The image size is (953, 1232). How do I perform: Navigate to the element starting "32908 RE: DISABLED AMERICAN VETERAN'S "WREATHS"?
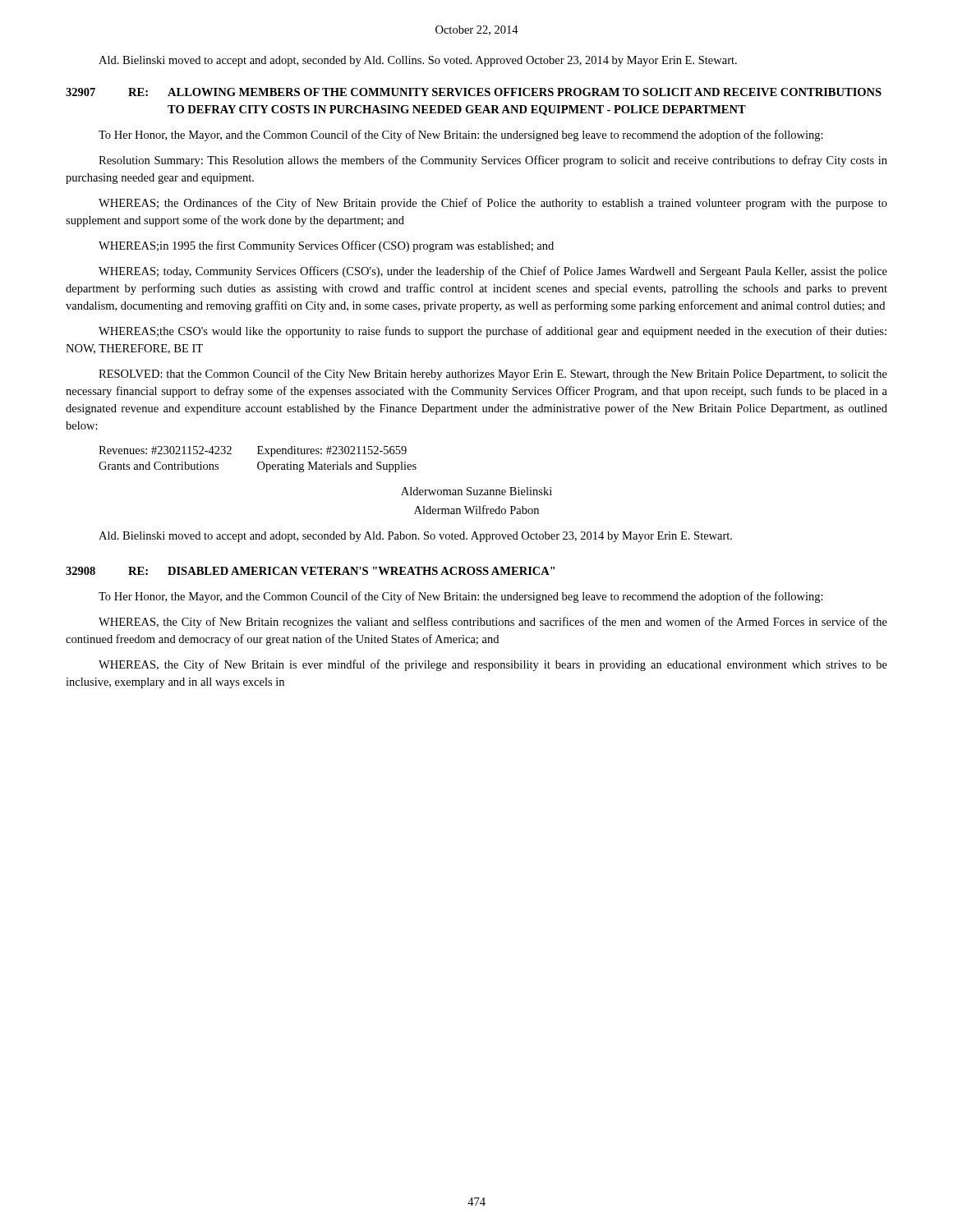tap(311, 571)
